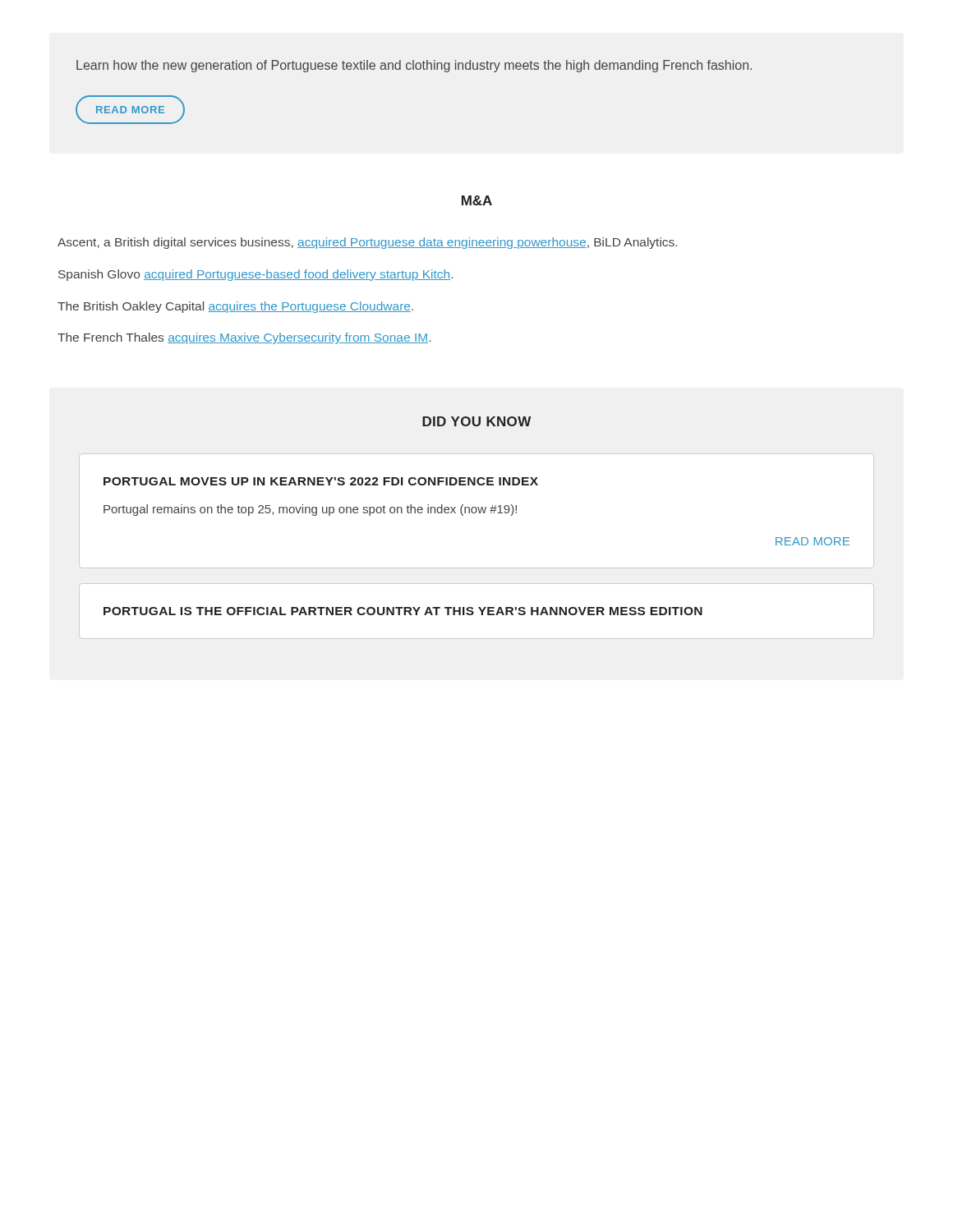Point to the element starting "Spanish Glovo acquired"

coord(256,275)
